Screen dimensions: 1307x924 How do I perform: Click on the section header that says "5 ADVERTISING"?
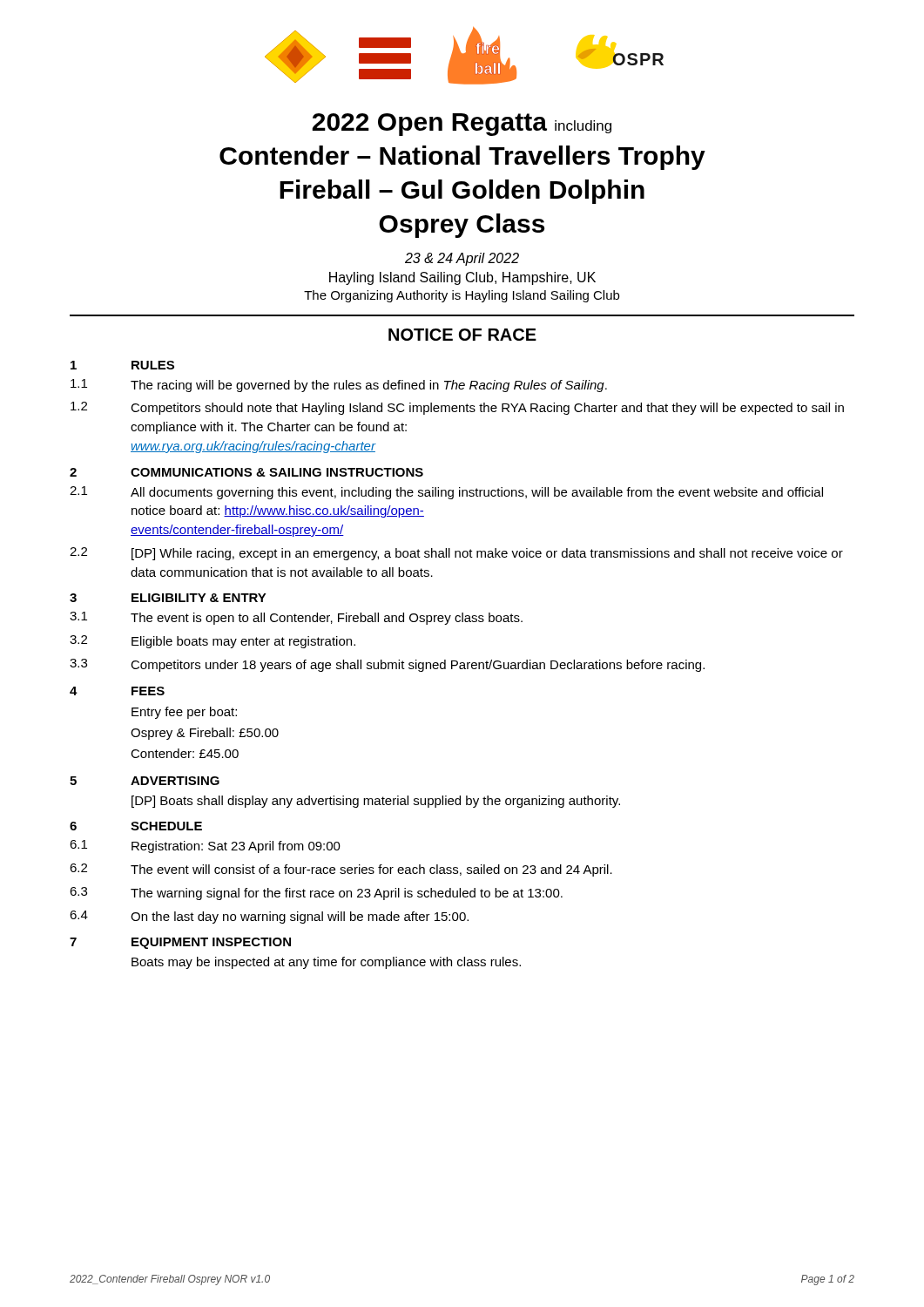tap(145, 780)
